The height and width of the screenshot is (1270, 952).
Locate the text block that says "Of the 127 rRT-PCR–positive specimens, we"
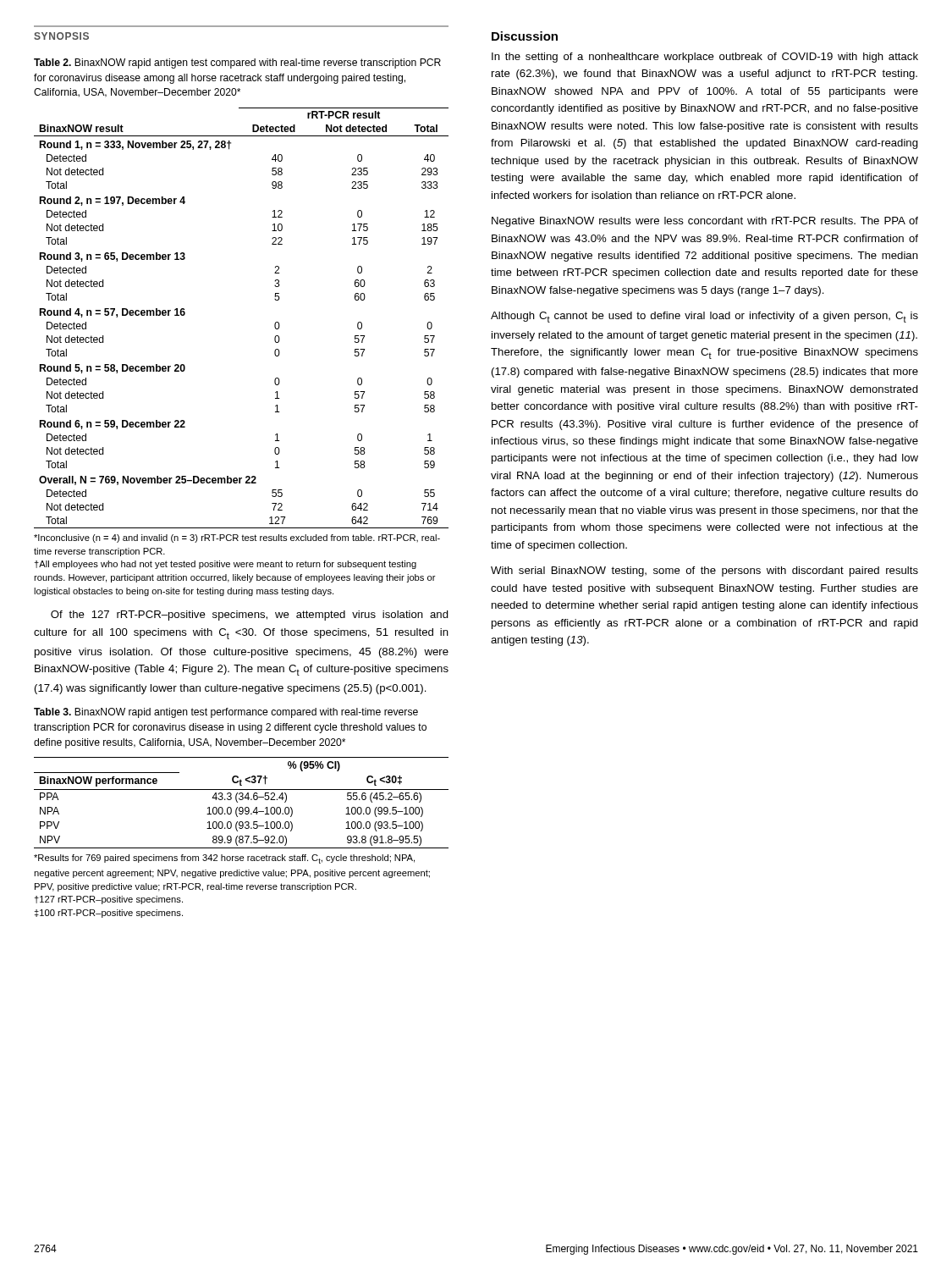click(241, 651)
